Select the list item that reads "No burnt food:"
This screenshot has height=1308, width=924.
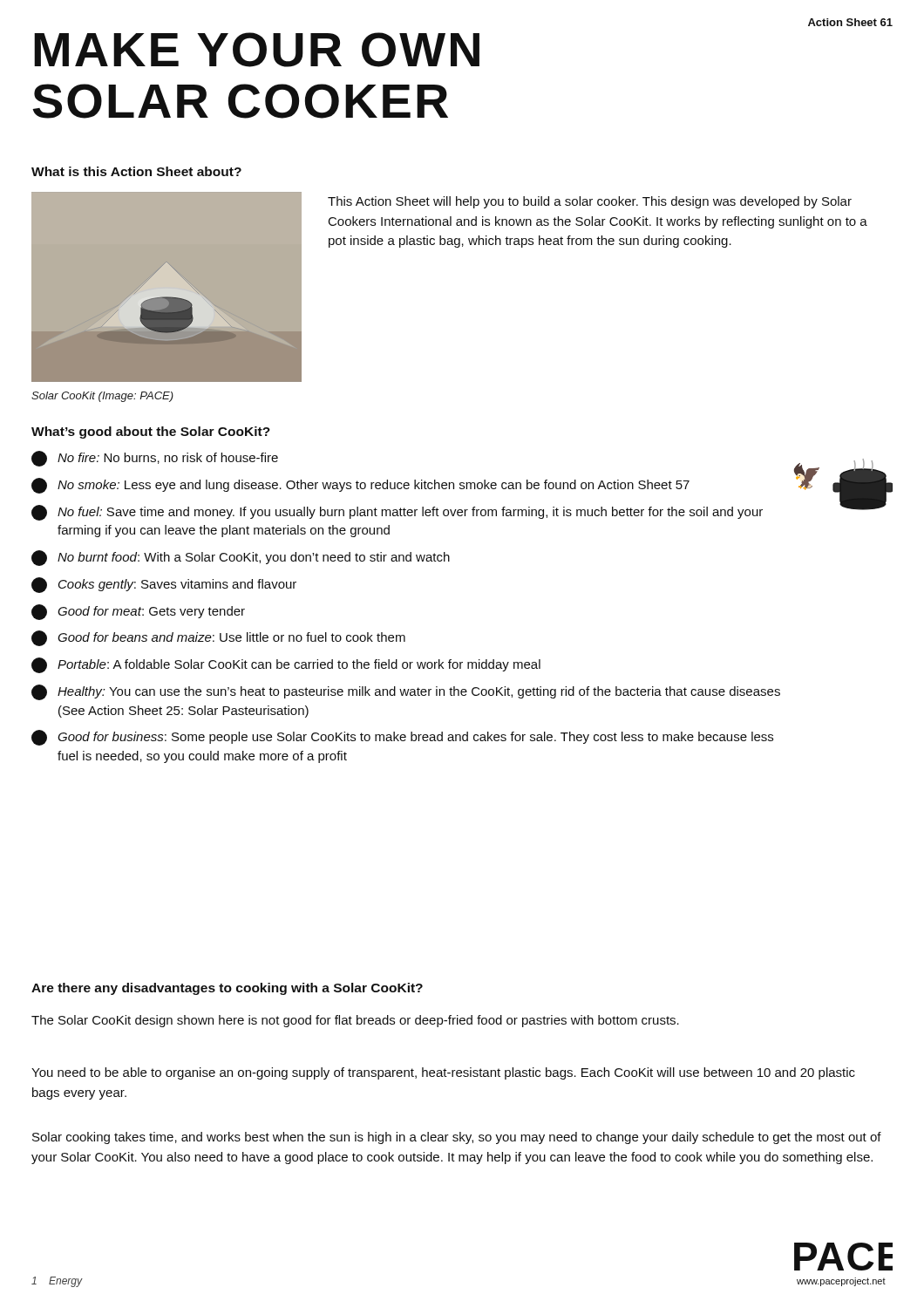point(241,557)
